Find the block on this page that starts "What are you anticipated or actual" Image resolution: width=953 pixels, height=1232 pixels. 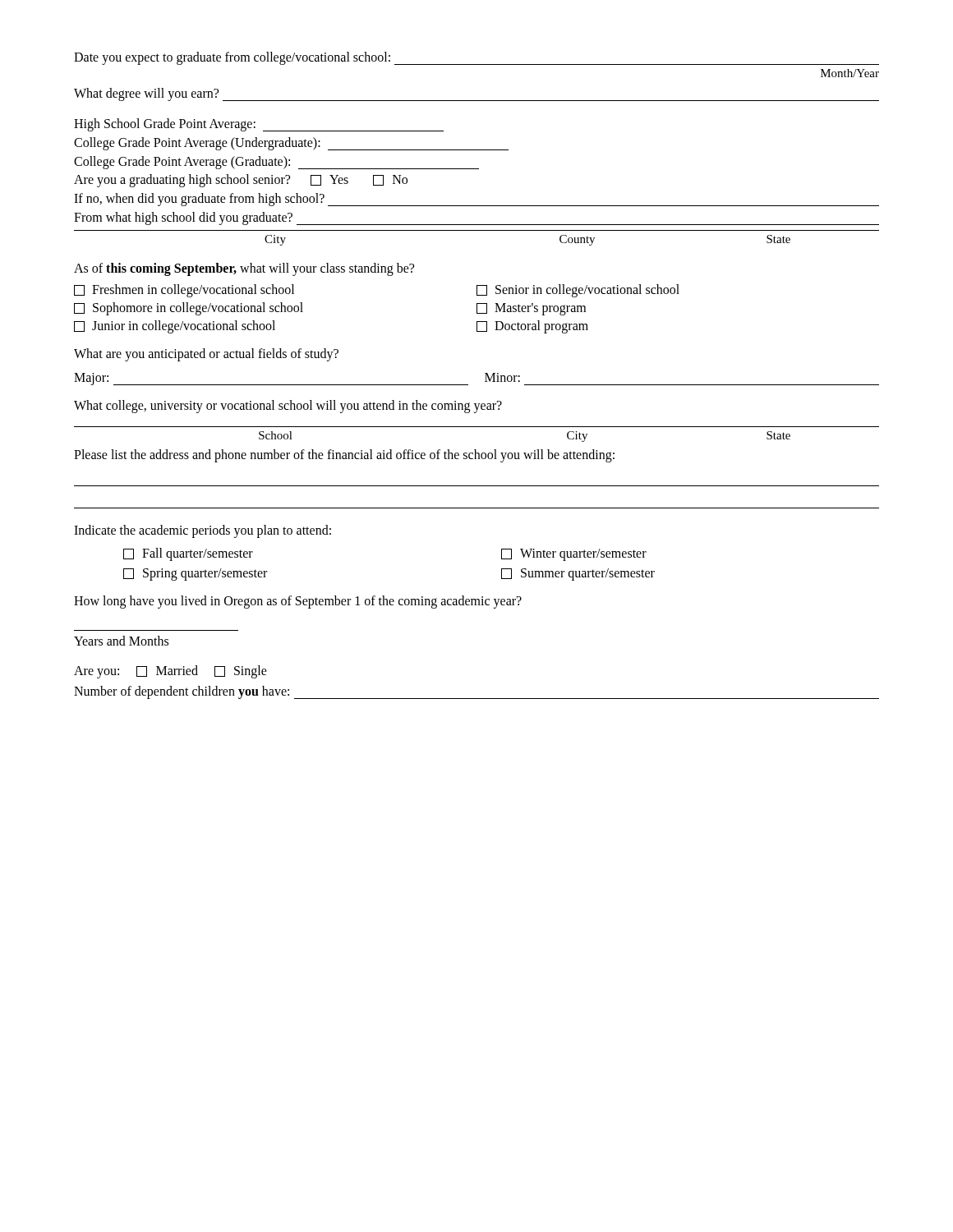[x=206, y=354]
